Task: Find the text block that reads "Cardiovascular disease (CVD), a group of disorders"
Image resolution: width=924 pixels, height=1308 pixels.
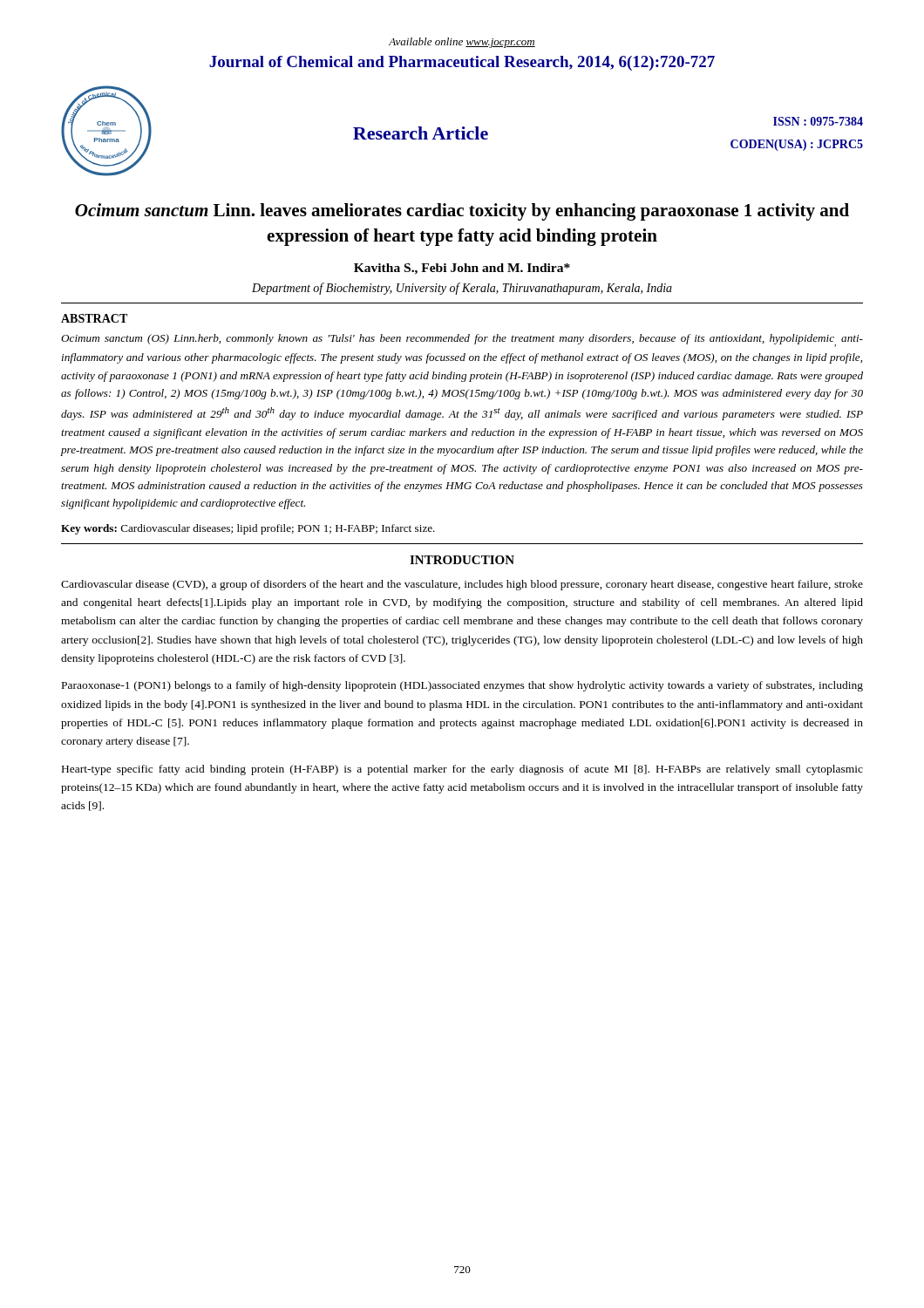Action: pyautogui.click(x=462, y=621)
